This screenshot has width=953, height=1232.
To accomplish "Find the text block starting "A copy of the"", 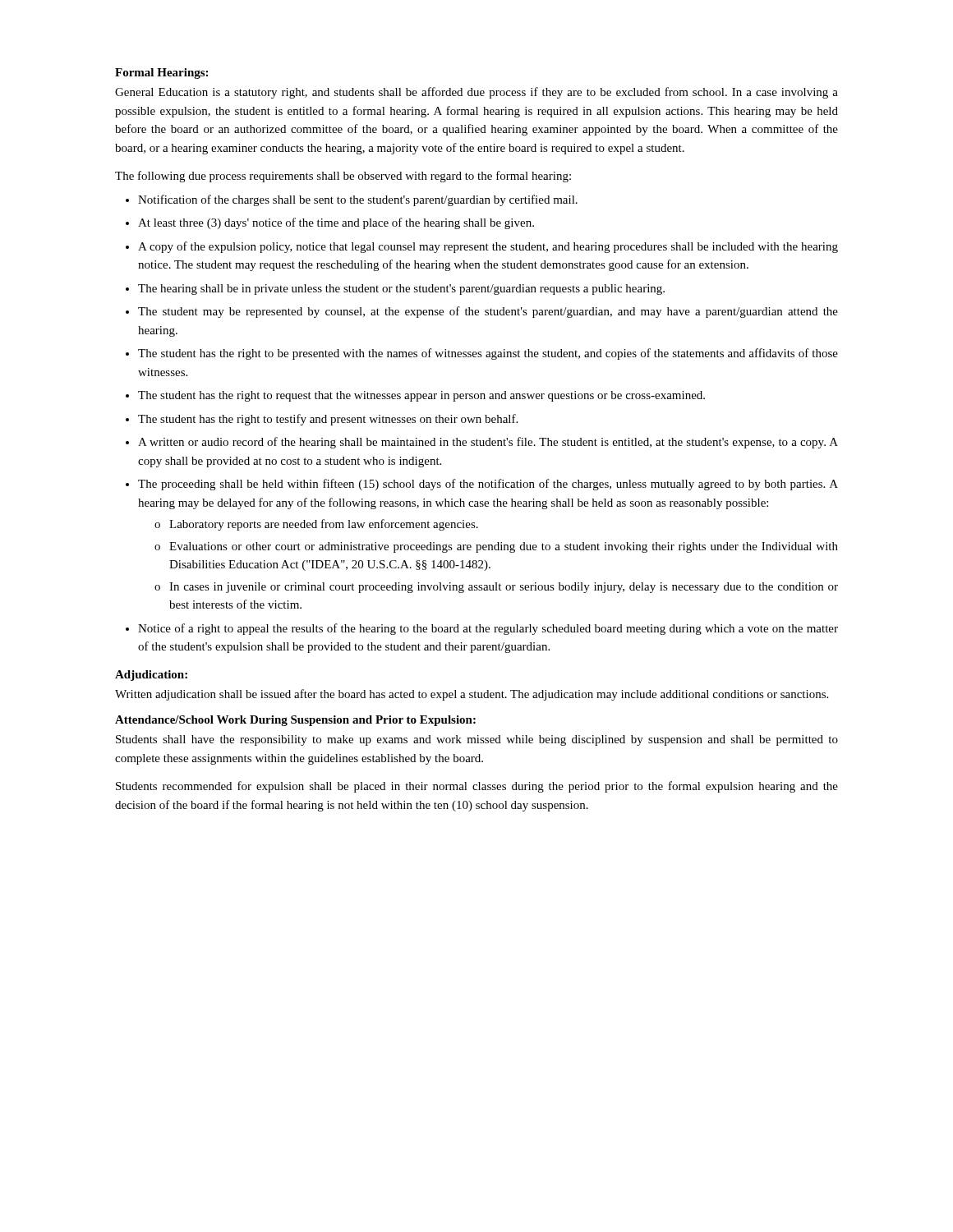I will pyautogui.click(x=488, y=255).
